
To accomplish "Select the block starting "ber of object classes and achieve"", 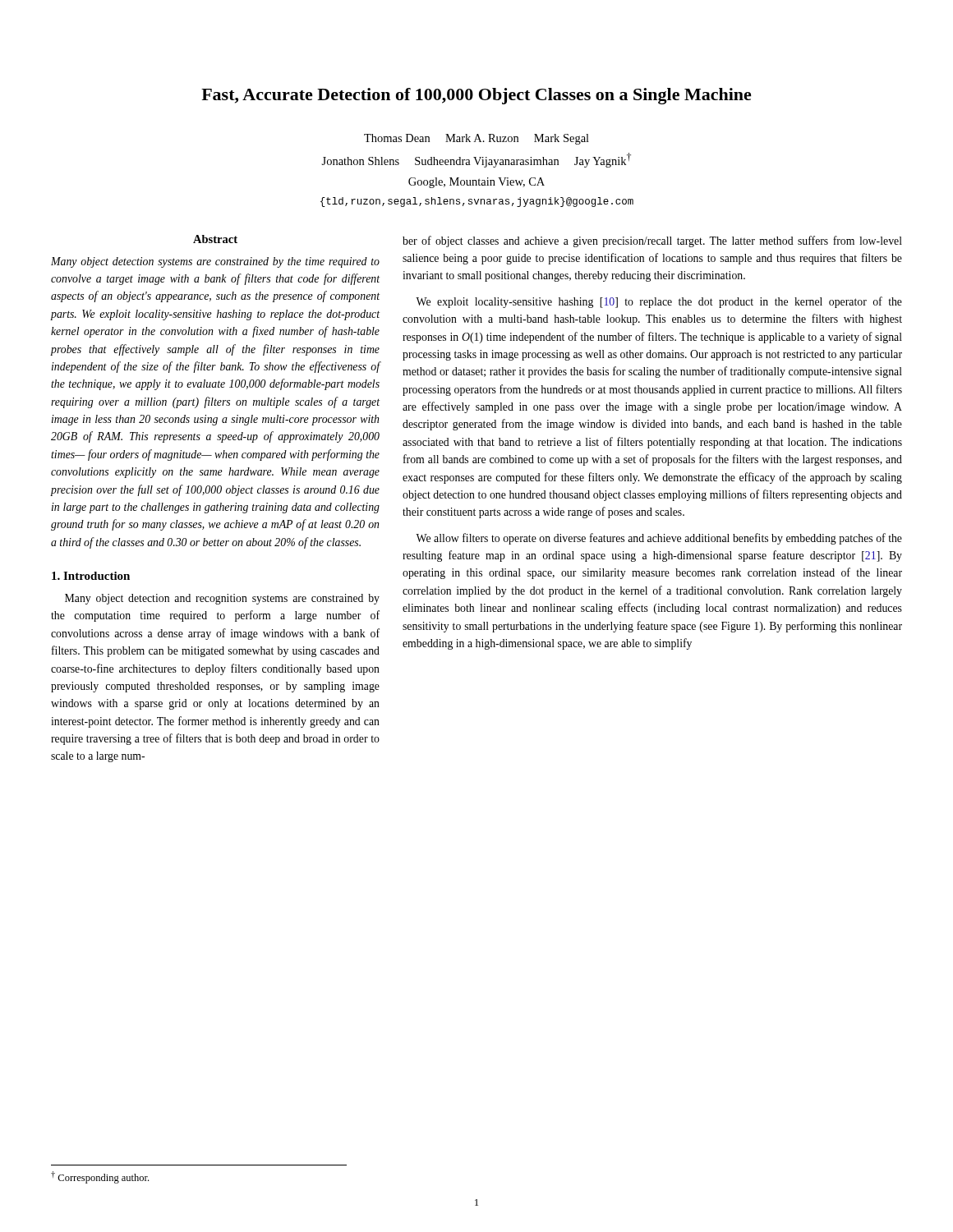I will (652, 442).
